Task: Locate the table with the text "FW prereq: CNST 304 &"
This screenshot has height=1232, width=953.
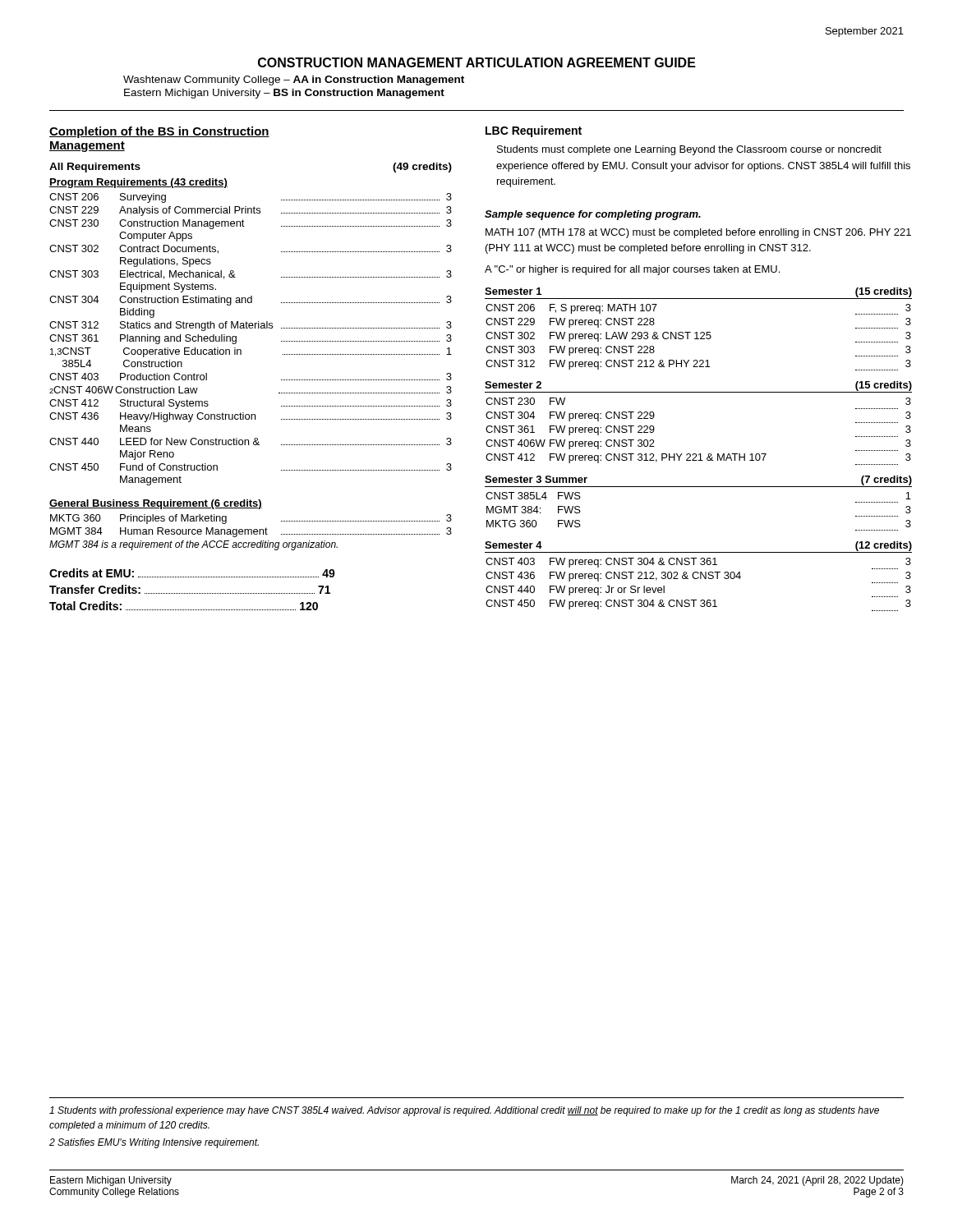Action: tap(698, 575)
